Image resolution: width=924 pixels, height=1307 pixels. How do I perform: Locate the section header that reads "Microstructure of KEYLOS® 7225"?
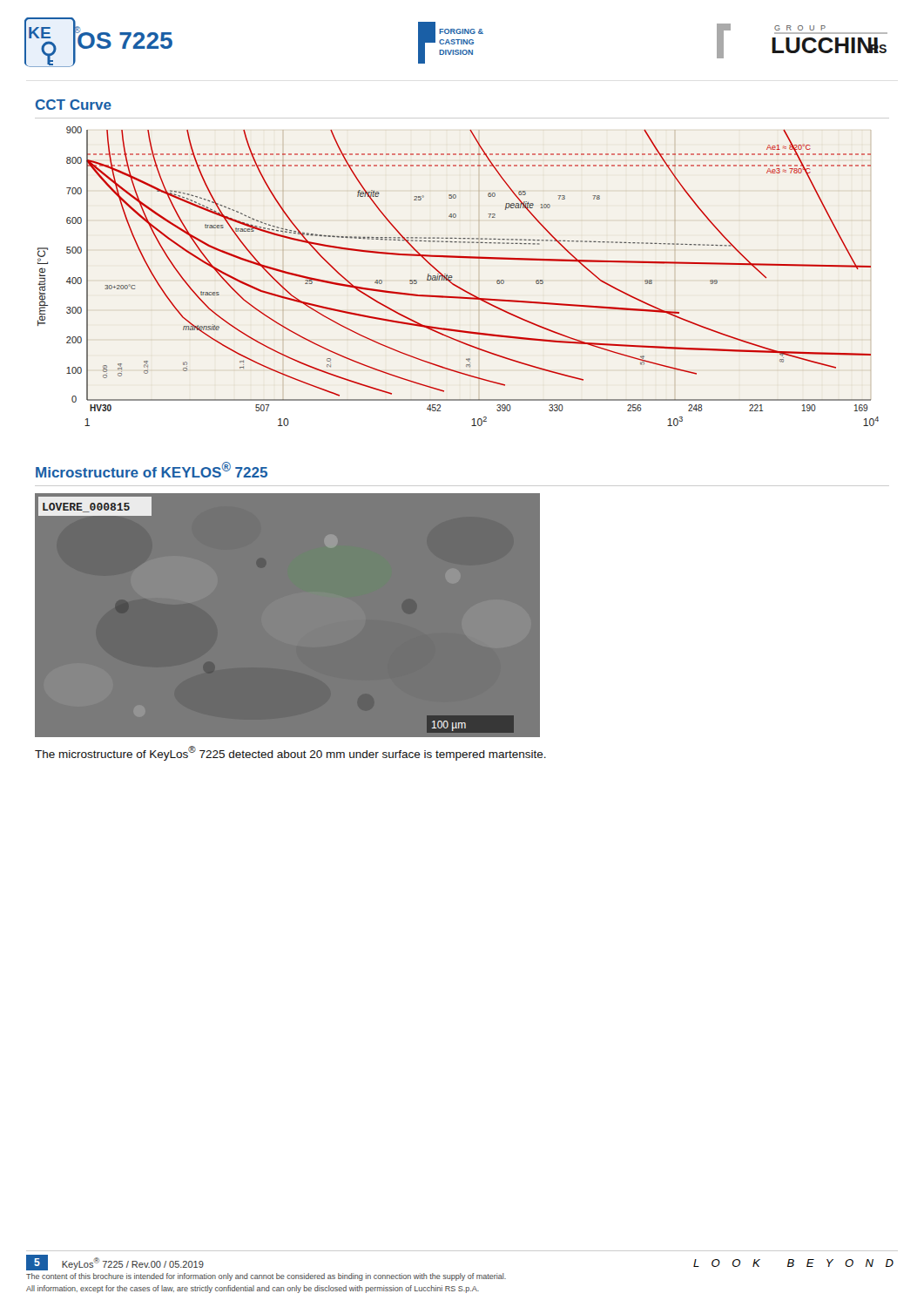pyautogui.click(x=151, y=470)
